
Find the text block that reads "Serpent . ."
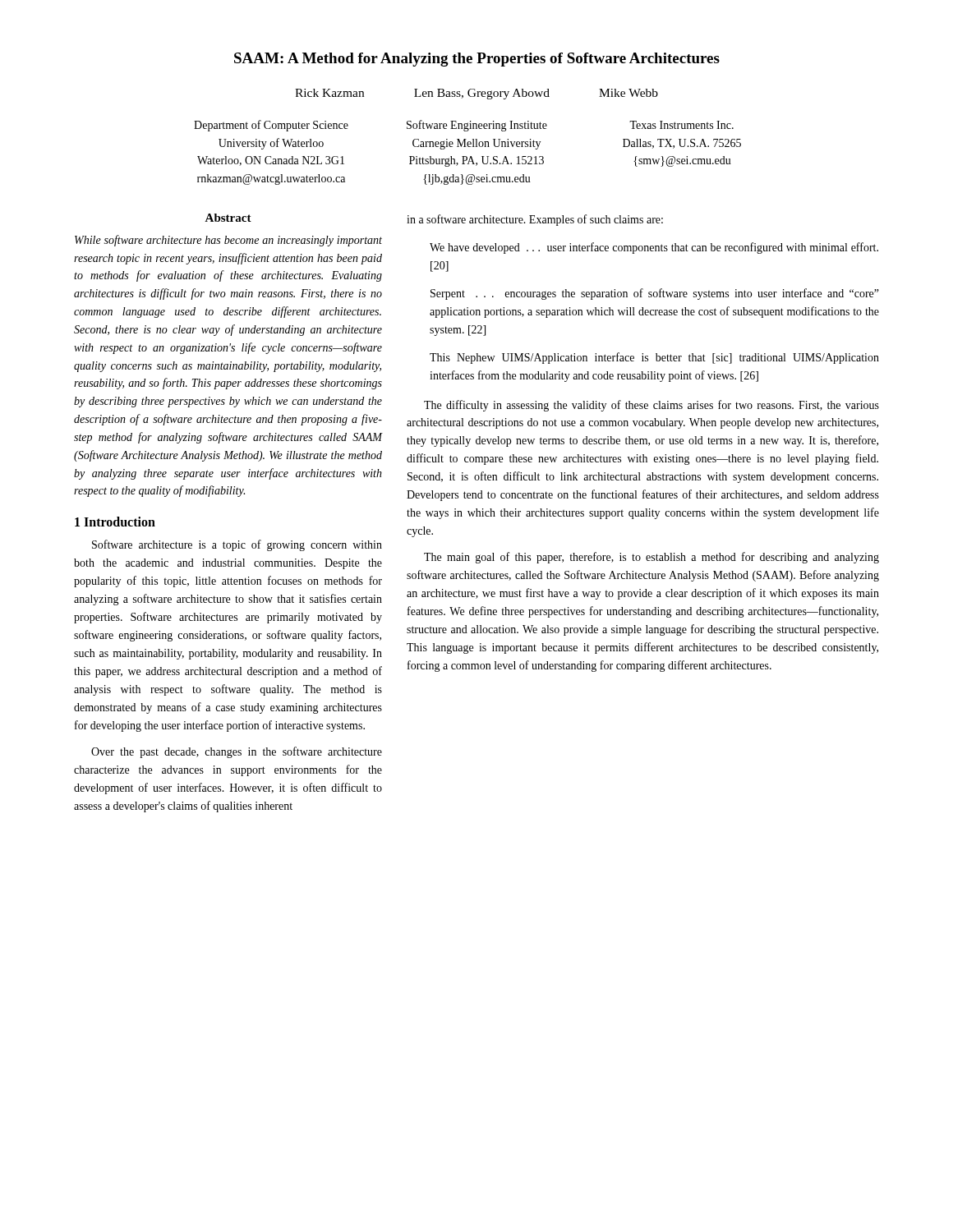click(654, 311)
